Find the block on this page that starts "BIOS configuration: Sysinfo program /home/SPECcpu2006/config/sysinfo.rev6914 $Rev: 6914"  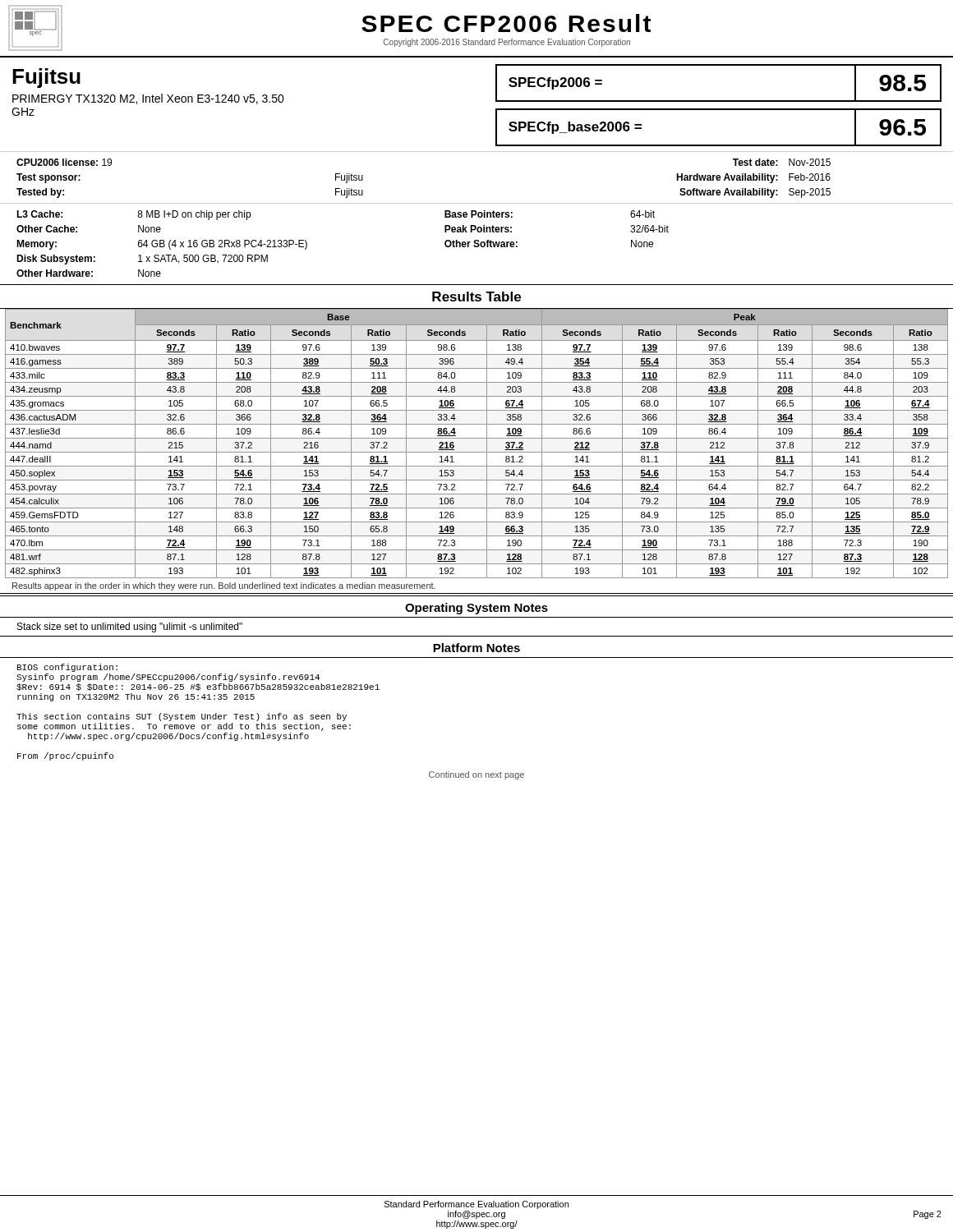click(x=67, y=668)
